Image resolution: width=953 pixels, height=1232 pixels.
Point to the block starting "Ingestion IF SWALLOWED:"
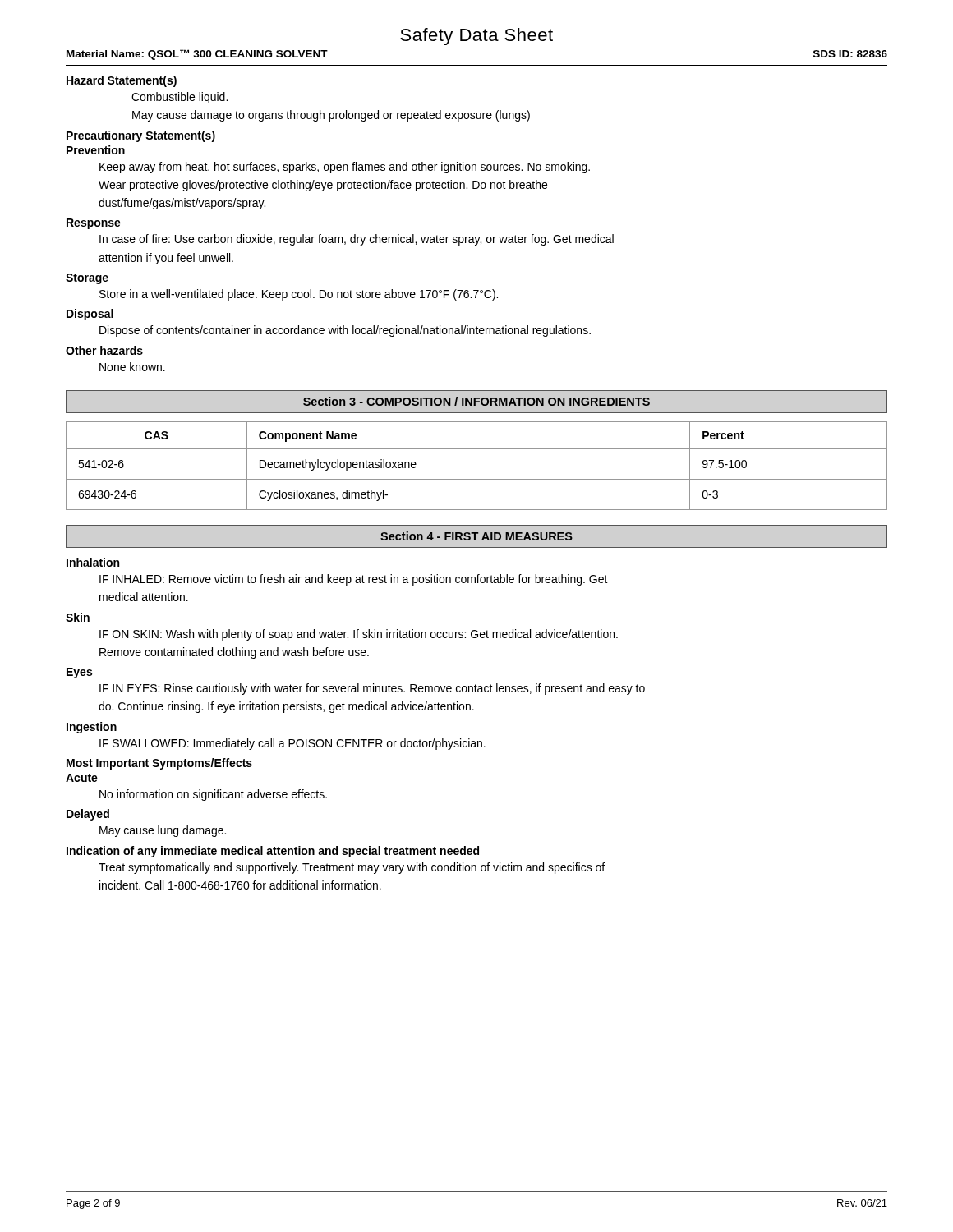[x=476, y=736]
